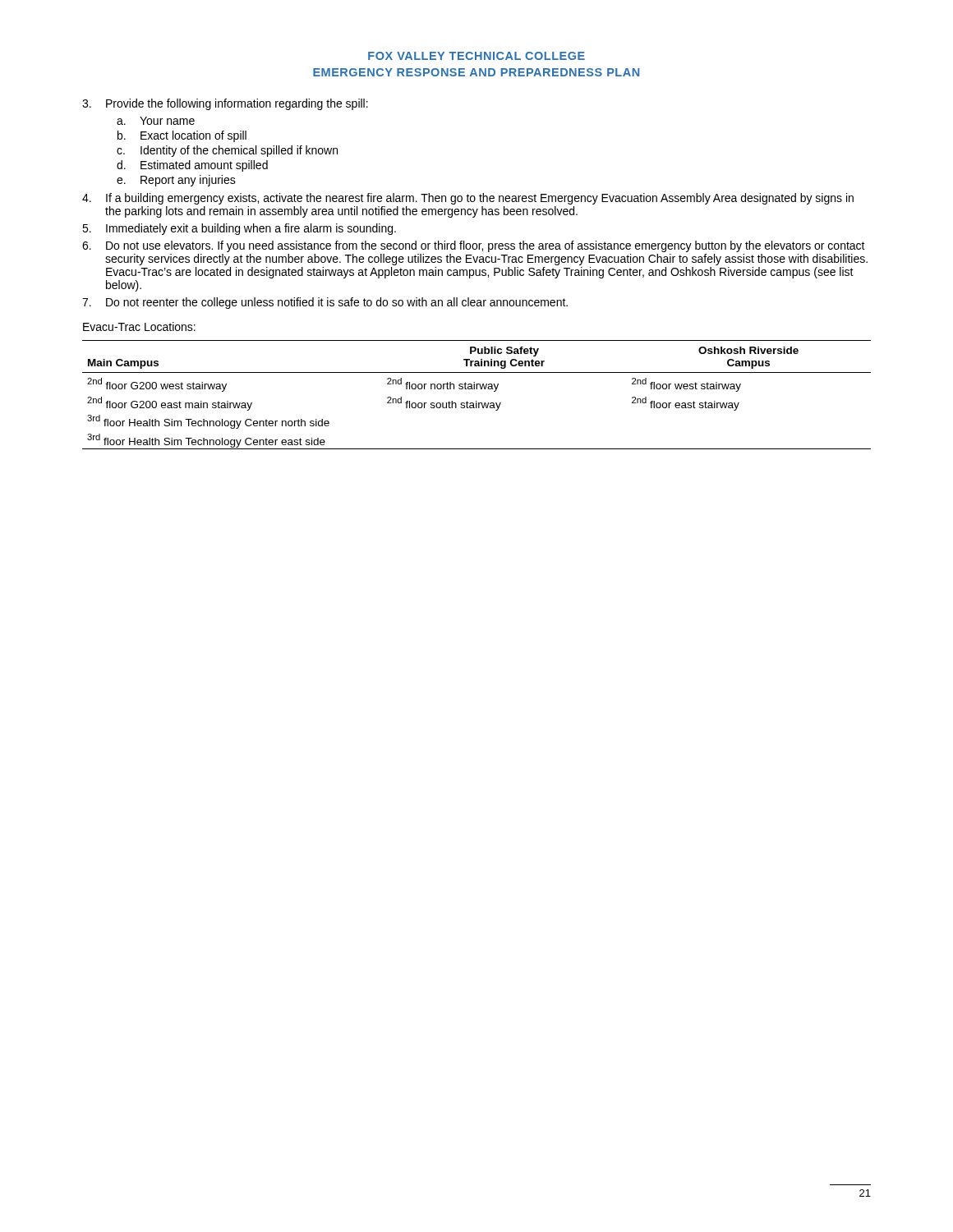Navigate to the block starting "6. Do not use elevators. If"
Viewport: 953px width, 1232px height.
(x=476, y=265)
